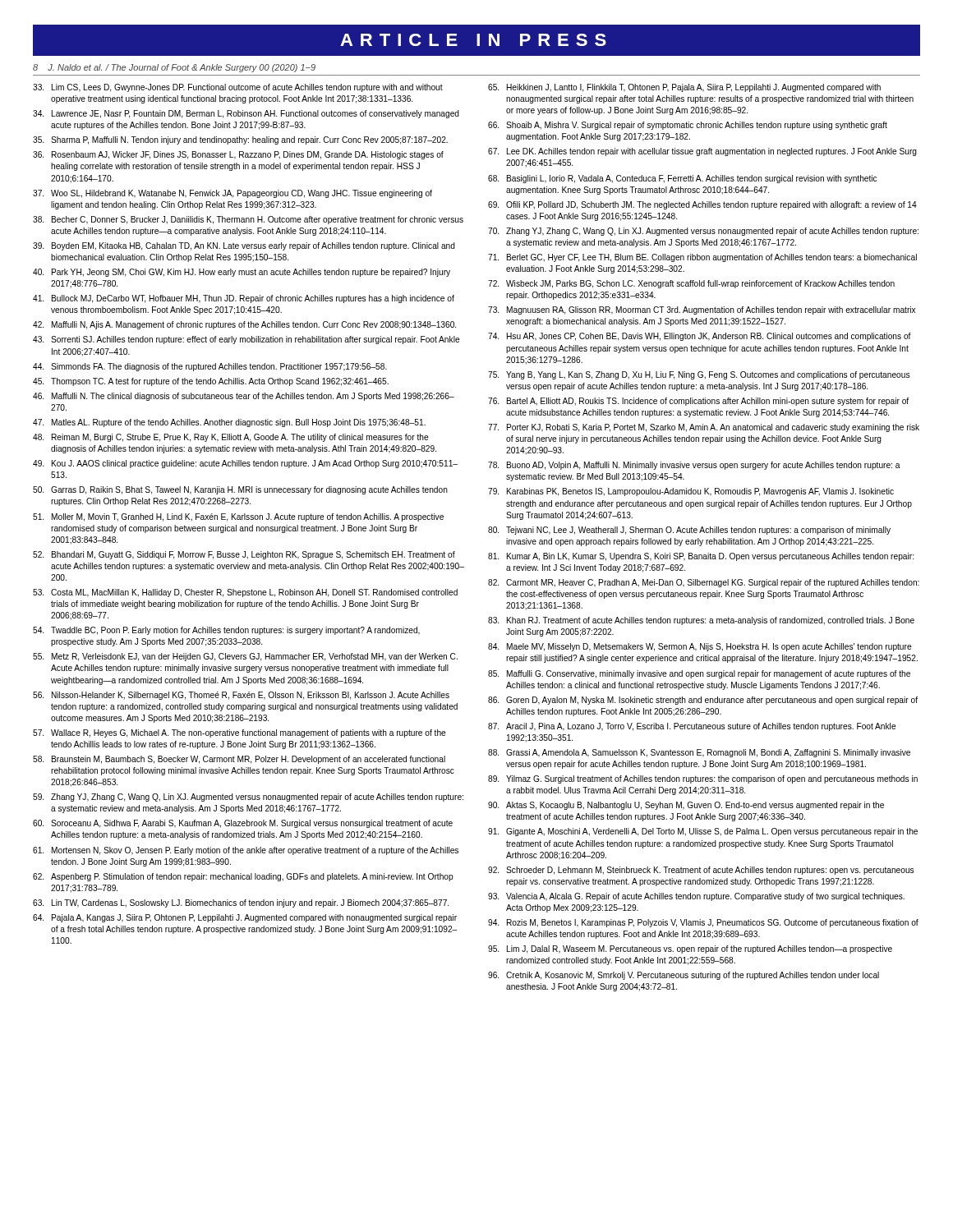The height and width of the screenshot is (1232, 953).
Task: Where is the passage that starts "67.Lee DK. Achilles tendon repair with acellular tissue"?
Action: click(704, 158)
